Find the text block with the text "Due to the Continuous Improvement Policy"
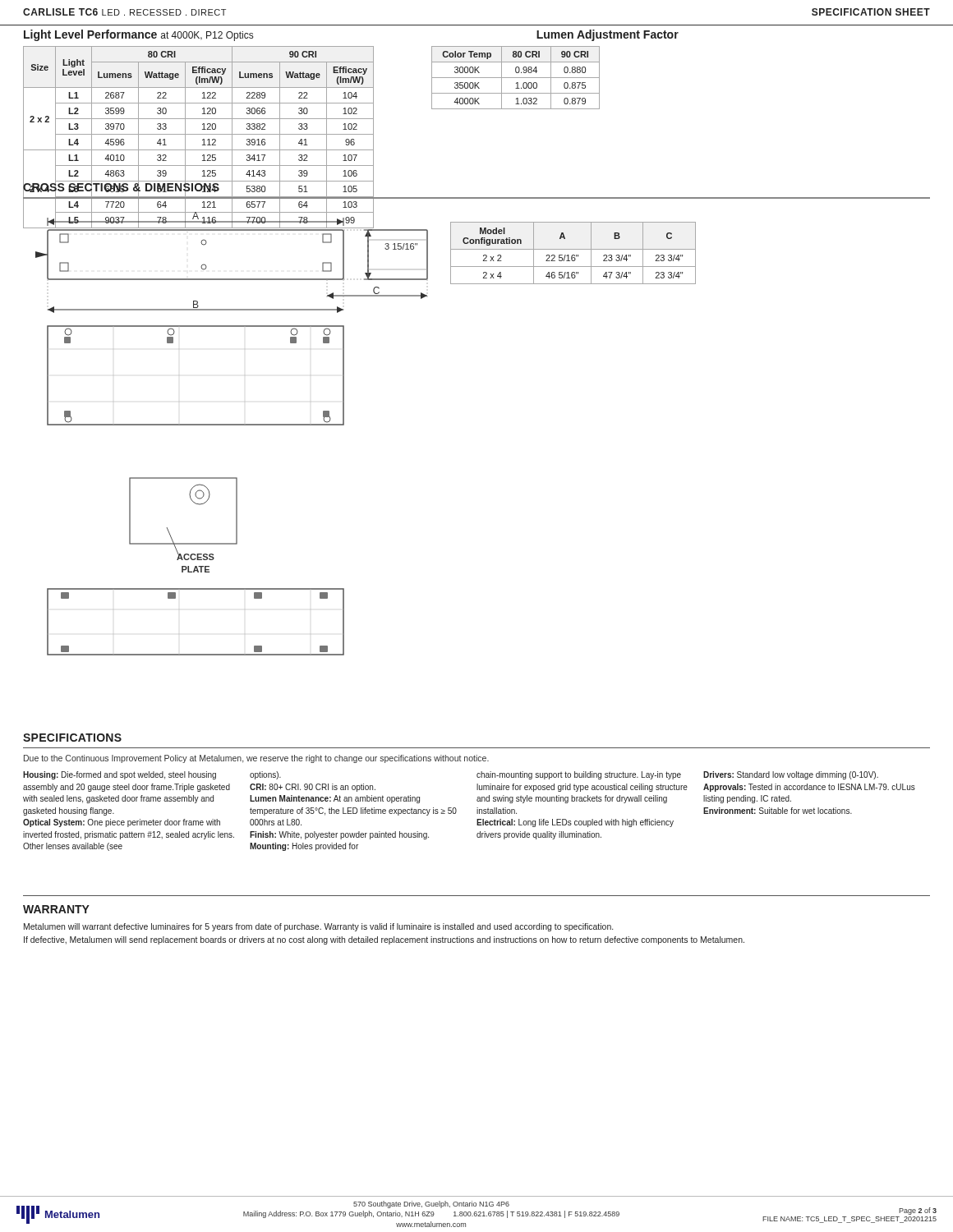 tap(256, 758)
